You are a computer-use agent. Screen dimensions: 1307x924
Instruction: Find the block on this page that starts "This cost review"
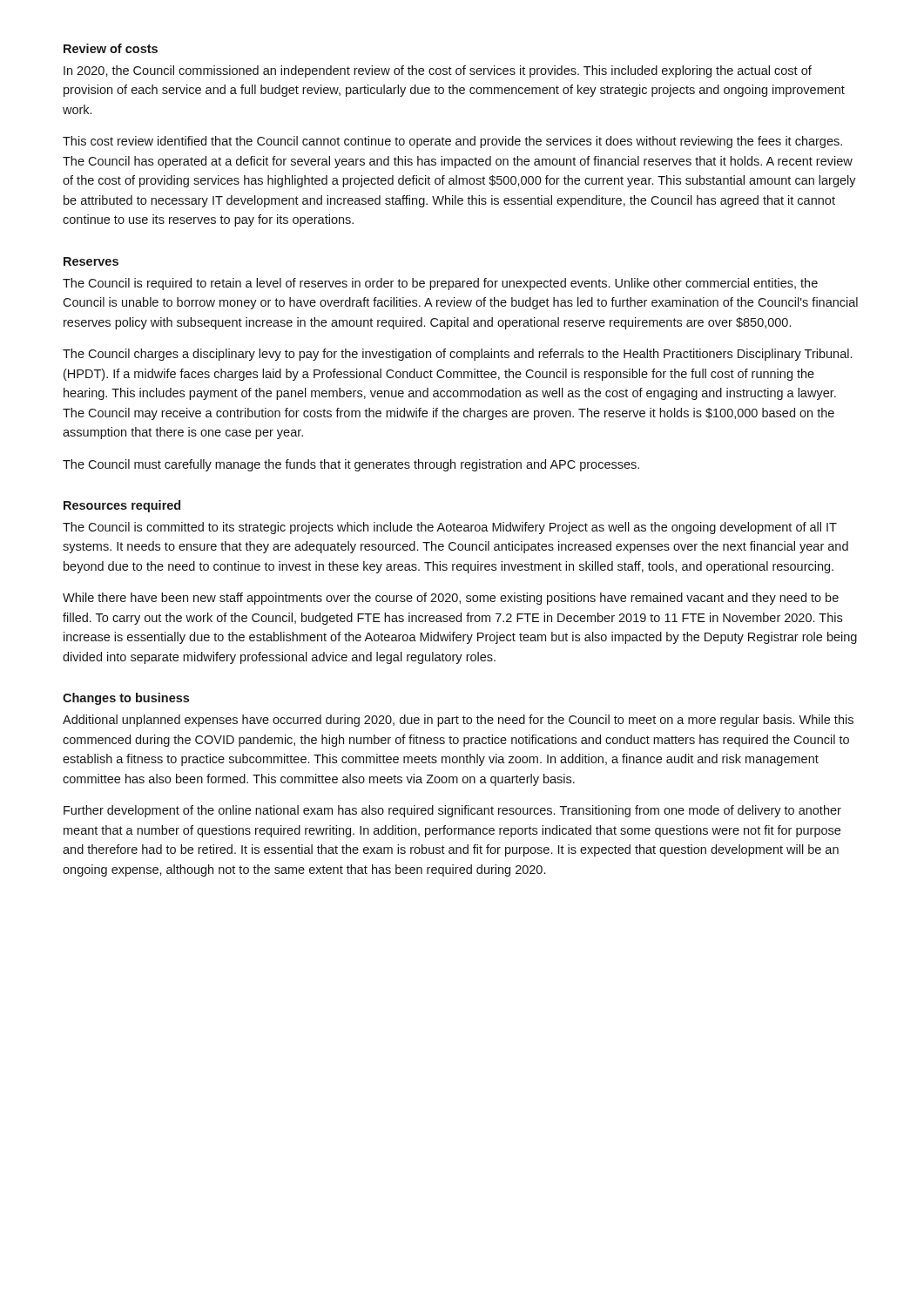459,181
